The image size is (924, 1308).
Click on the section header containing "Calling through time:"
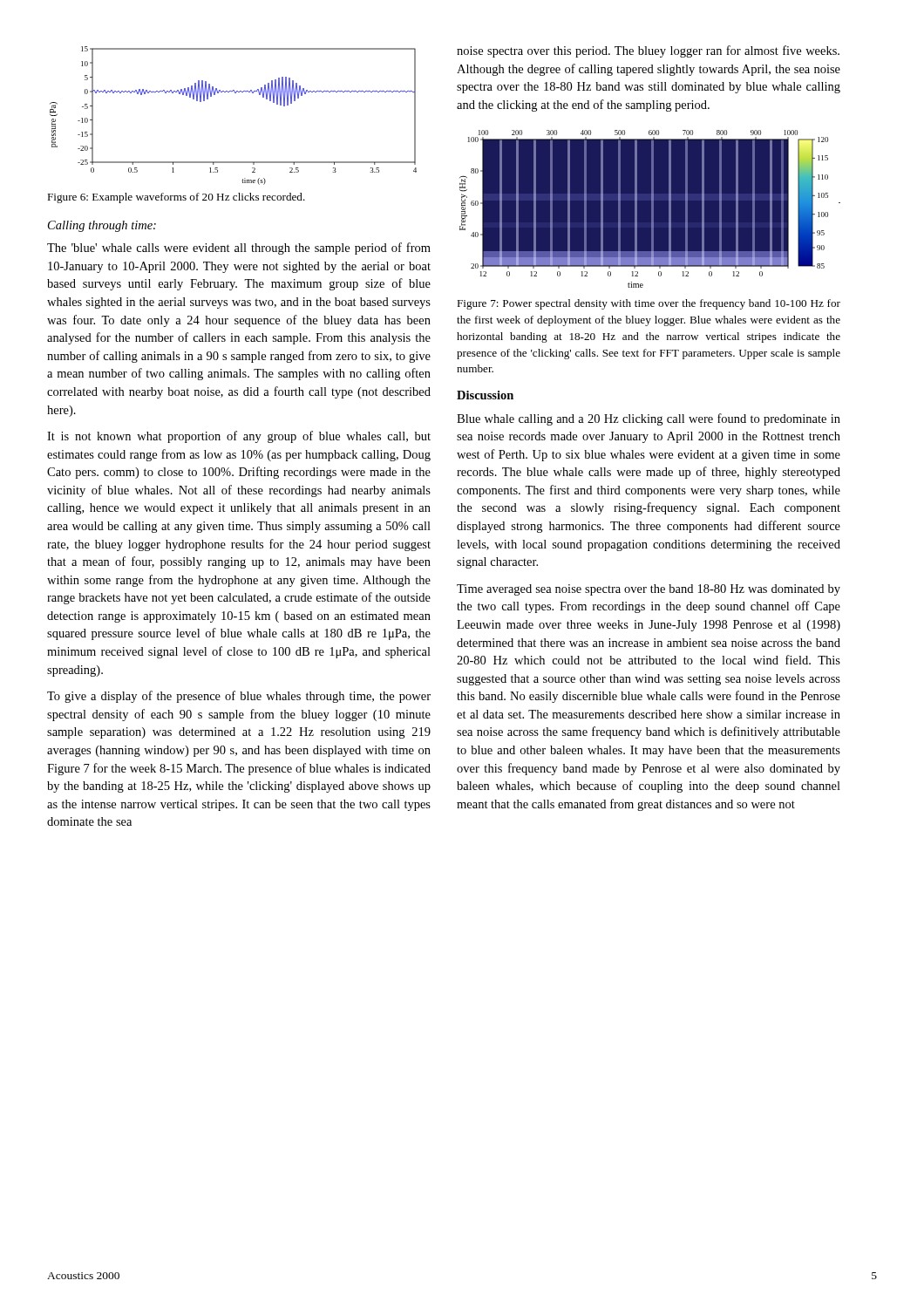tap(102, 225)
